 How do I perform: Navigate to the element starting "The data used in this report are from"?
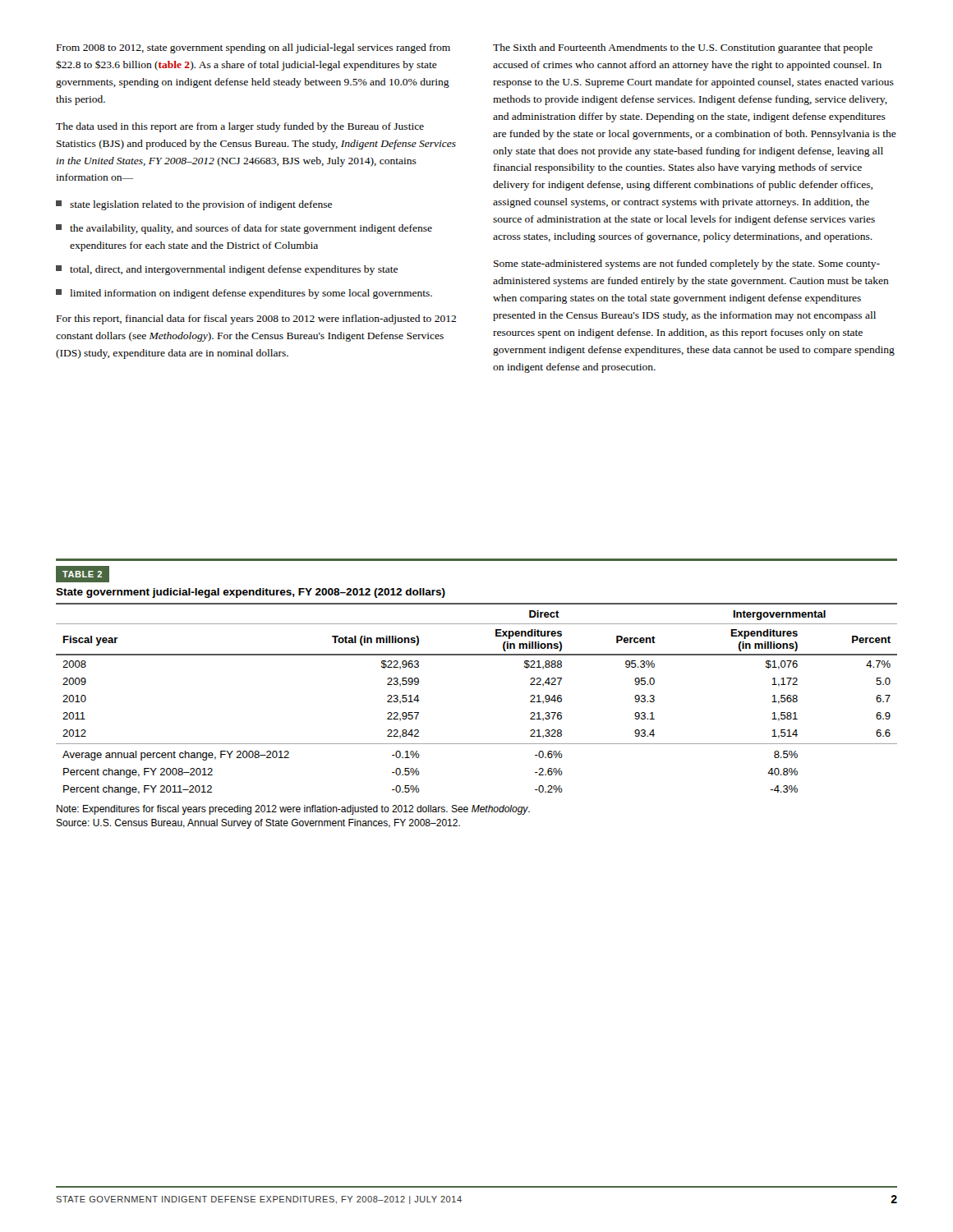pyautogui.click(x=258, y=152)
